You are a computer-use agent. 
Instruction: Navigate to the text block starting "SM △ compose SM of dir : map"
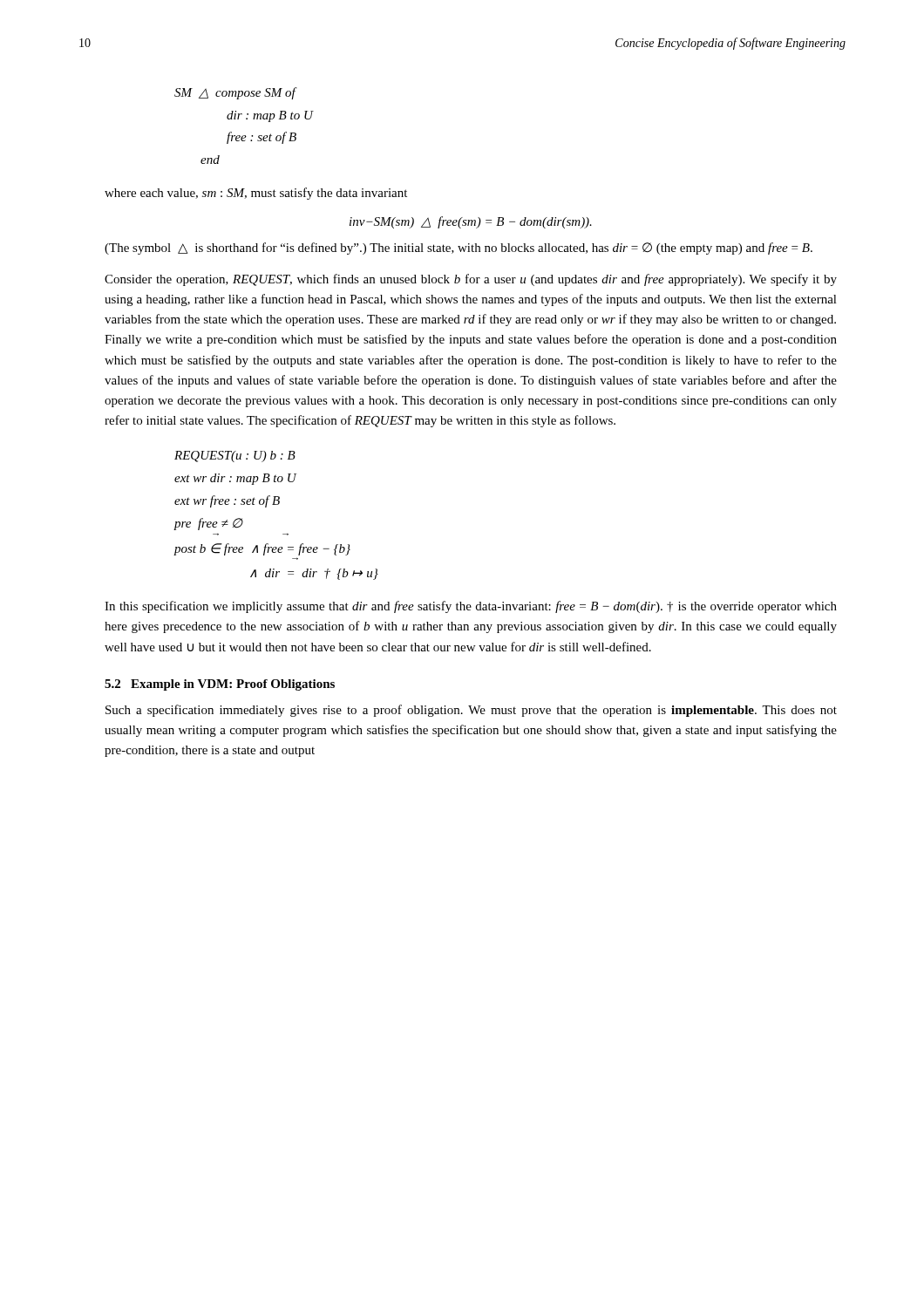[x=236, y=93]
